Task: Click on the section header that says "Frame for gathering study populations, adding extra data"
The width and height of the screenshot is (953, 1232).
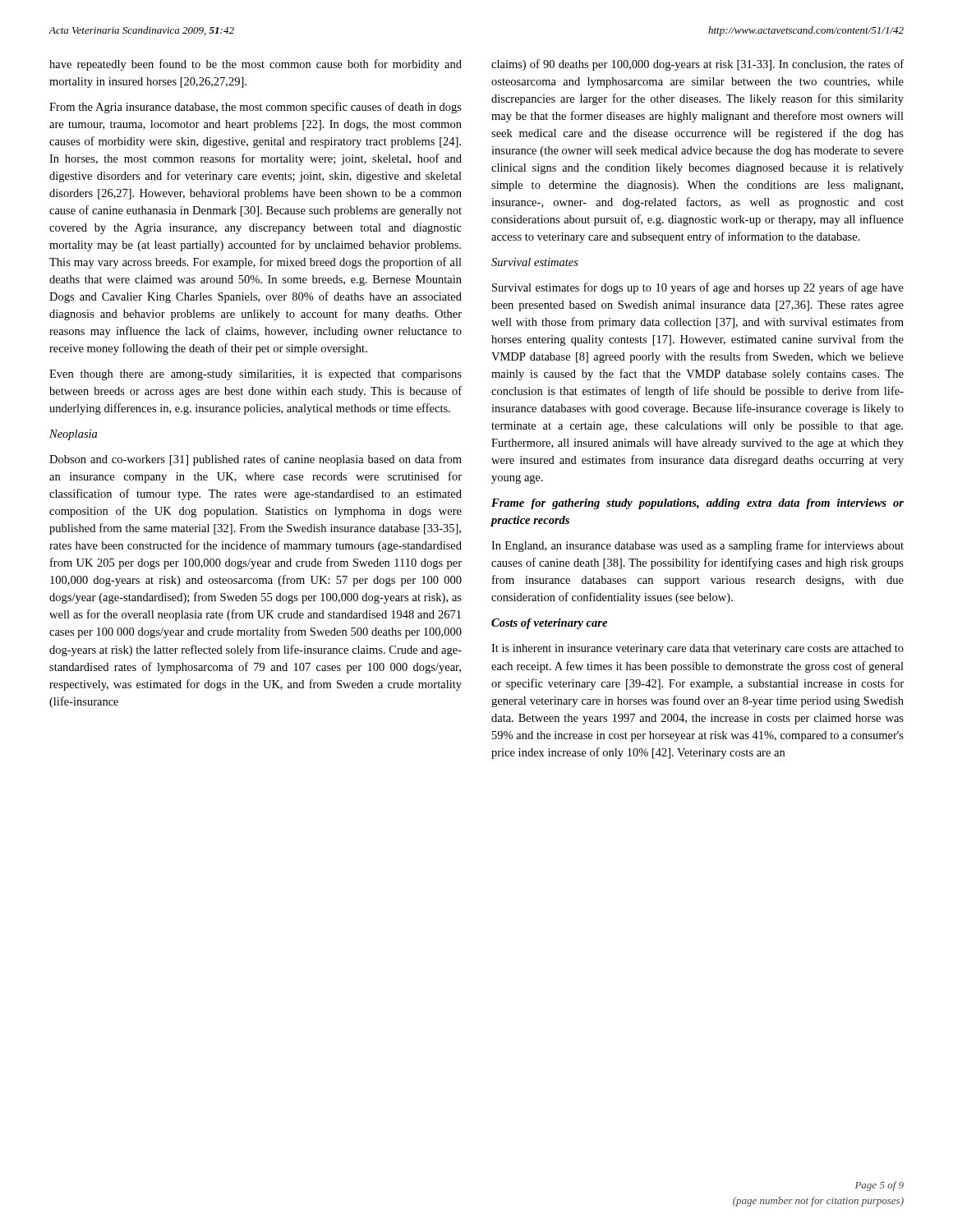Action: (698, 512)
